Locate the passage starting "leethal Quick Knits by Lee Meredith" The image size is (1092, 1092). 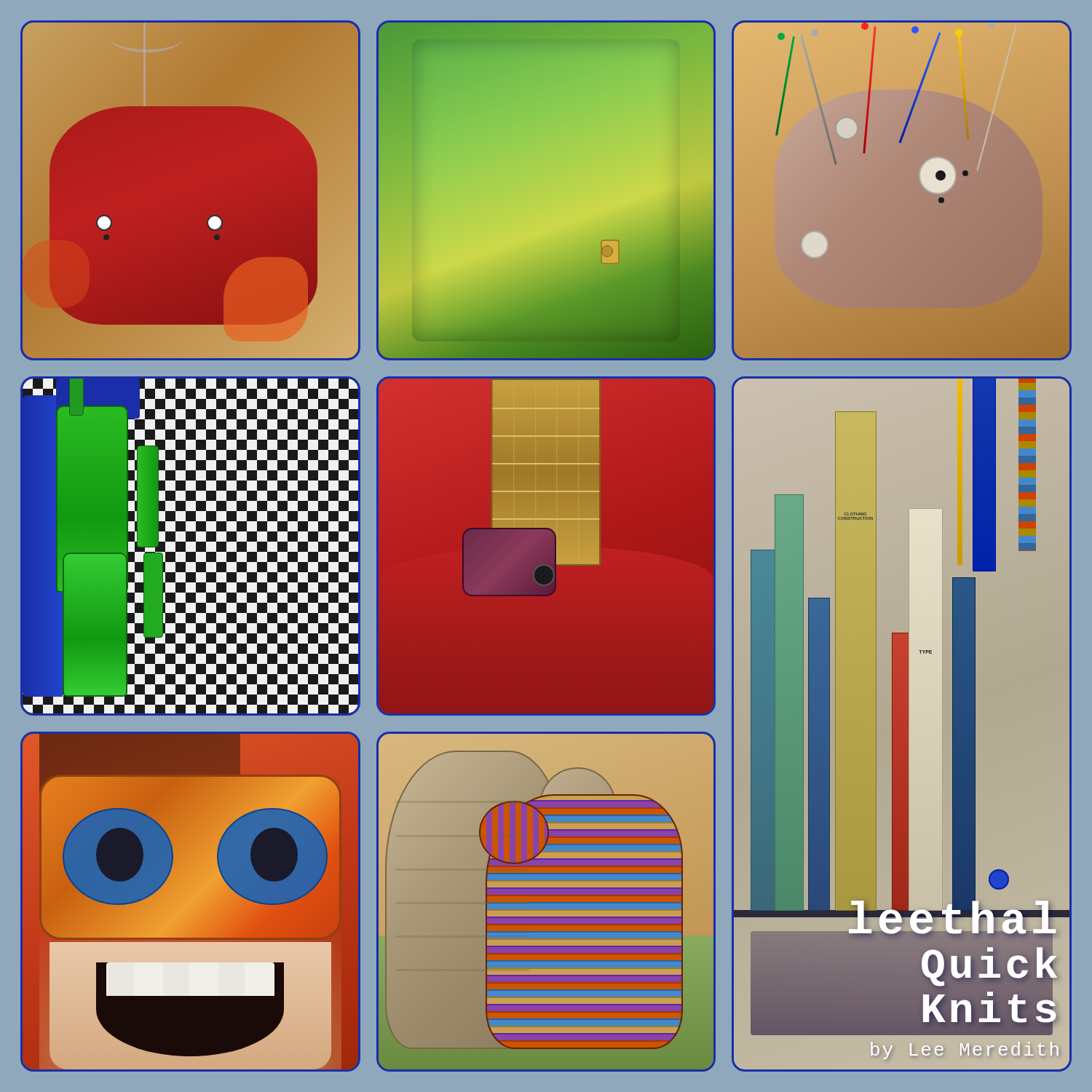pos(912,980)
